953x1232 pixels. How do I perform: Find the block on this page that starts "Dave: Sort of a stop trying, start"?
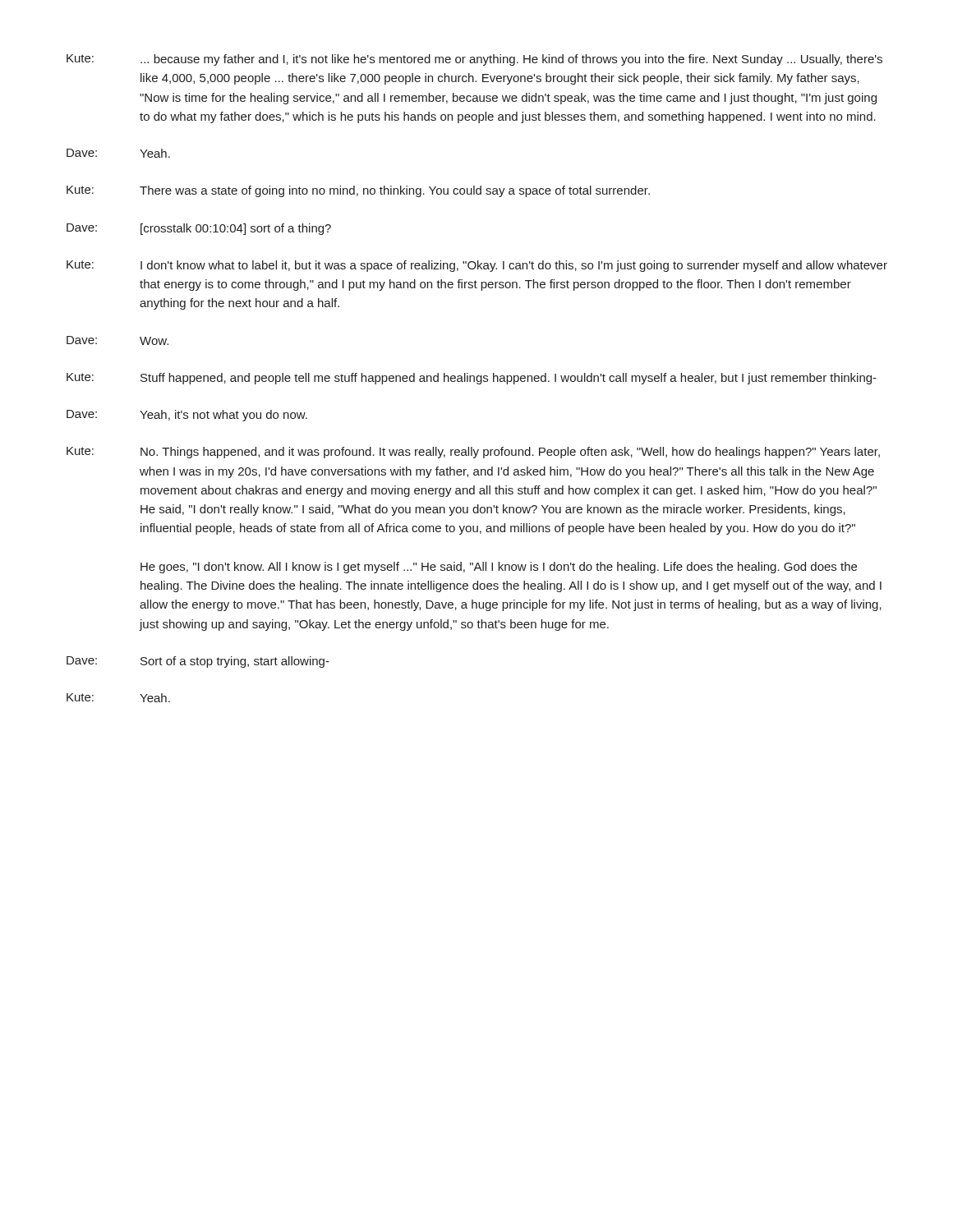(x=198, y=662)
